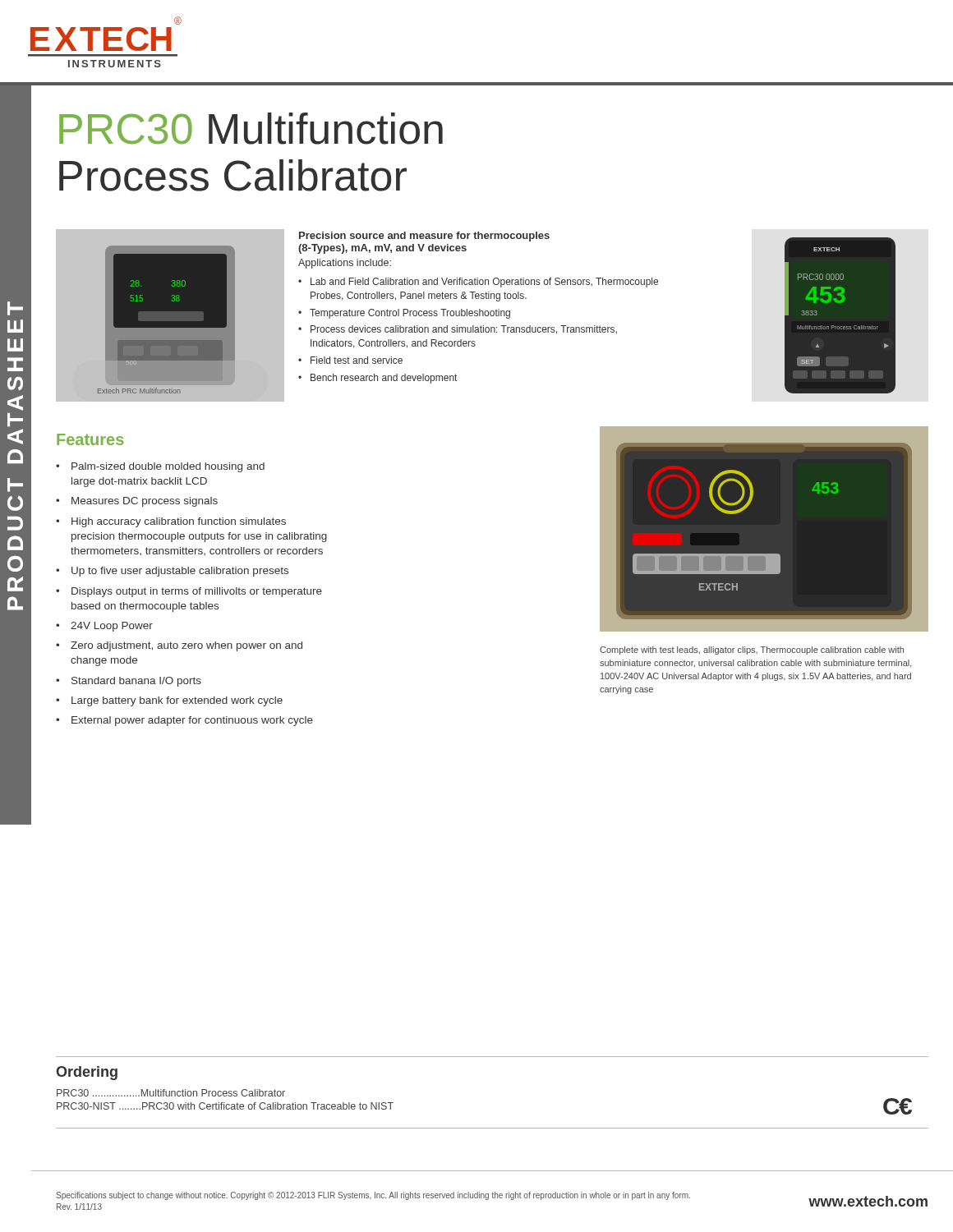Click on the list item with the text "24V Loop Power"
Viewport: 953px width, 1232px height.
(x=112, y=625)
